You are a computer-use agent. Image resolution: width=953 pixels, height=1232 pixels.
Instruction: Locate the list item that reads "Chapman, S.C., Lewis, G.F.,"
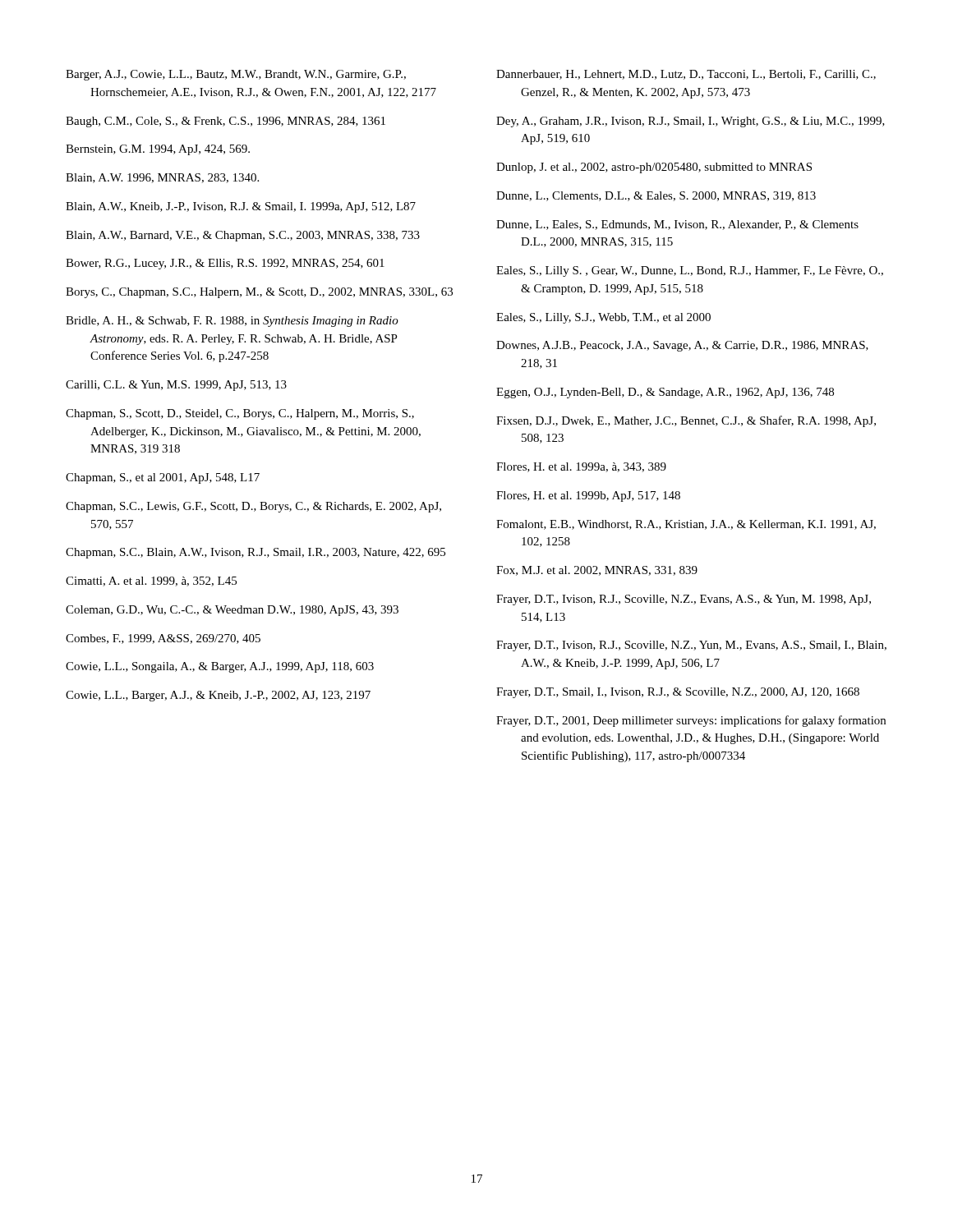254,515
